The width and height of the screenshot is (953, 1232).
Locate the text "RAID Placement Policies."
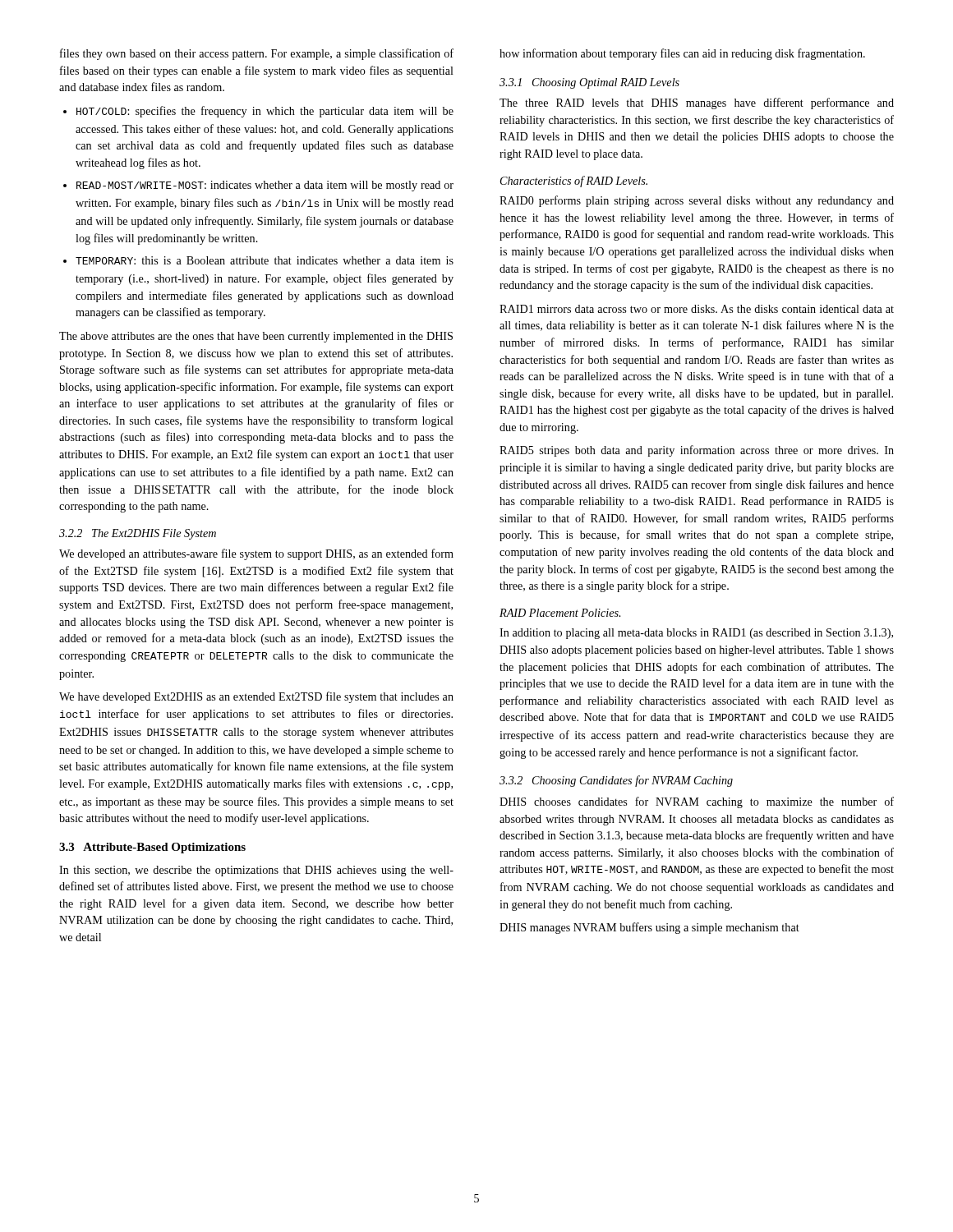tap(561, 613)
